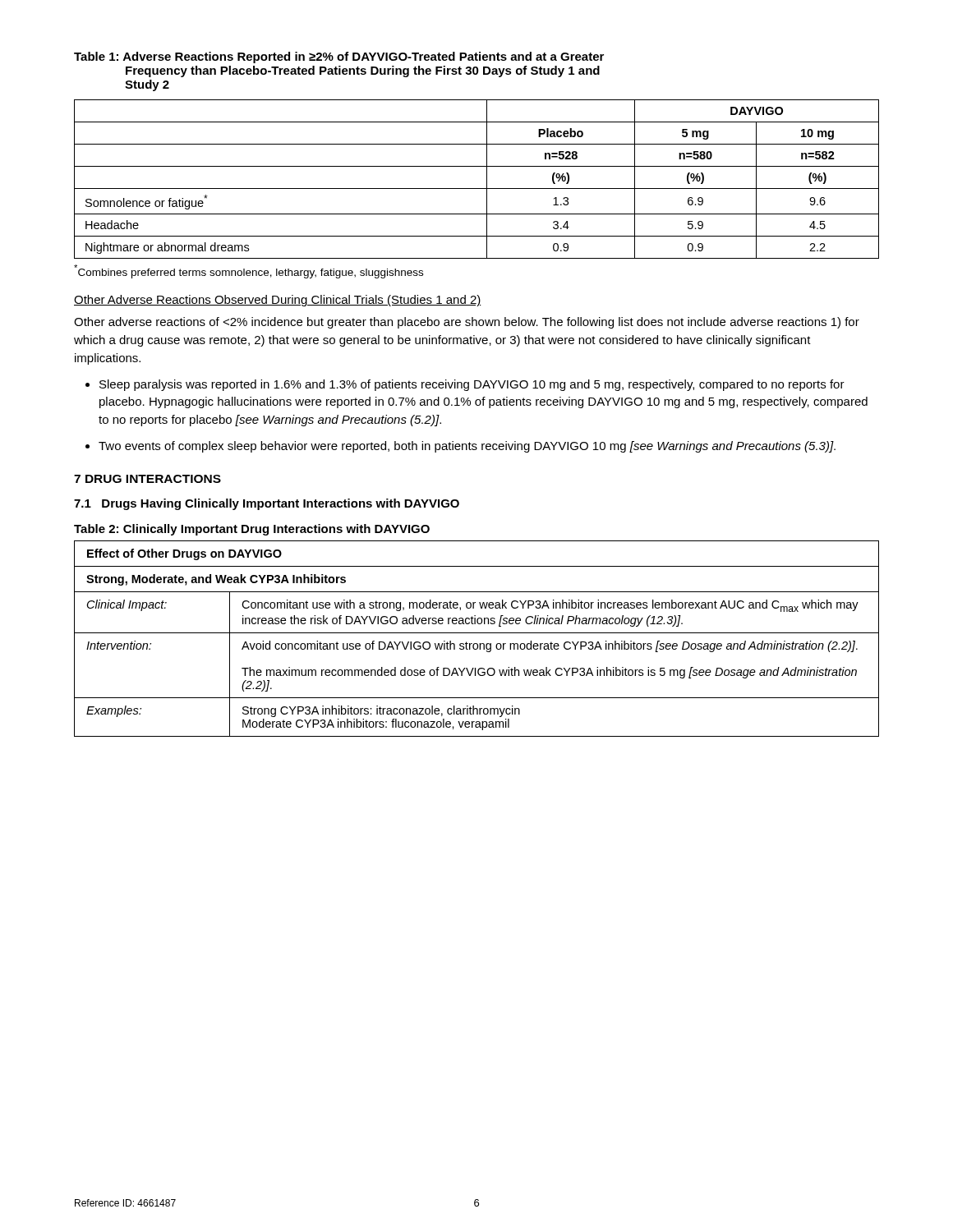953x1232 pixels.
Task: Locate the text block with the text "Other adverse reactions of <2% incidence"
Action: 467,340
